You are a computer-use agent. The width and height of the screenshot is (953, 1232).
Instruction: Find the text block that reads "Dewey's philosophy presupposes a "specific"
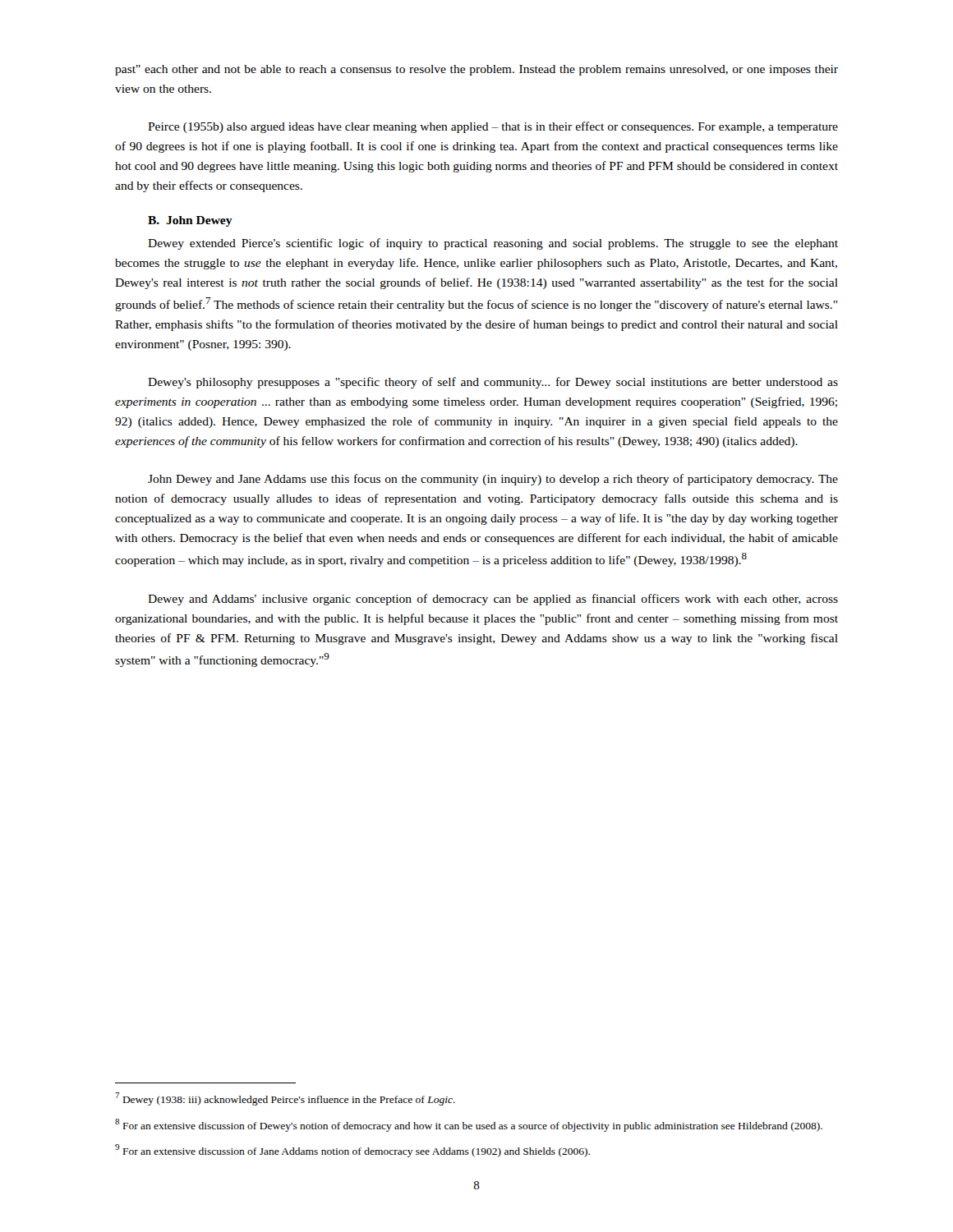point(476,412)
